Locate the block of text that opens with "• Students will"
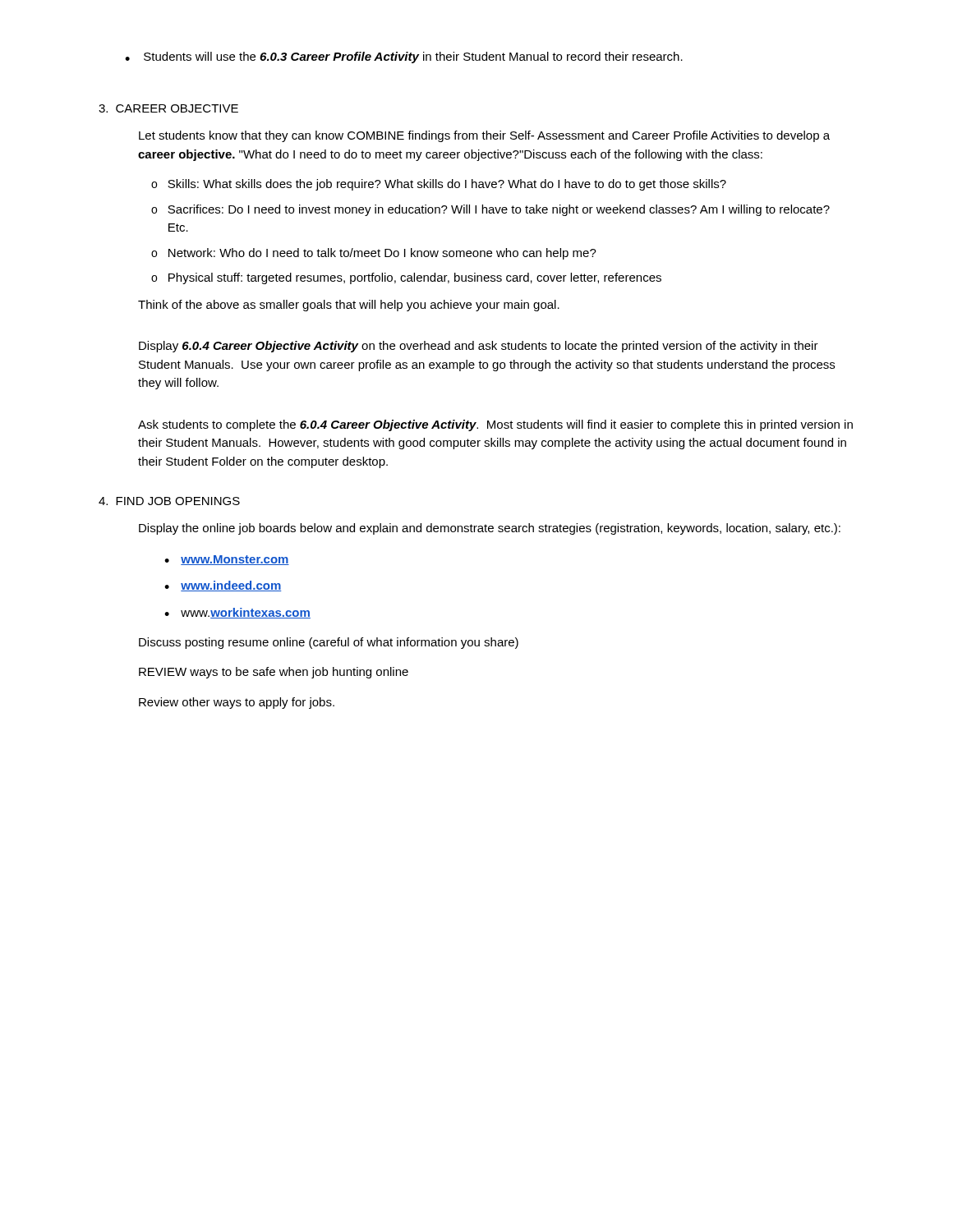The width and height of the screenshot is (953, 1232). click(404, 59)
